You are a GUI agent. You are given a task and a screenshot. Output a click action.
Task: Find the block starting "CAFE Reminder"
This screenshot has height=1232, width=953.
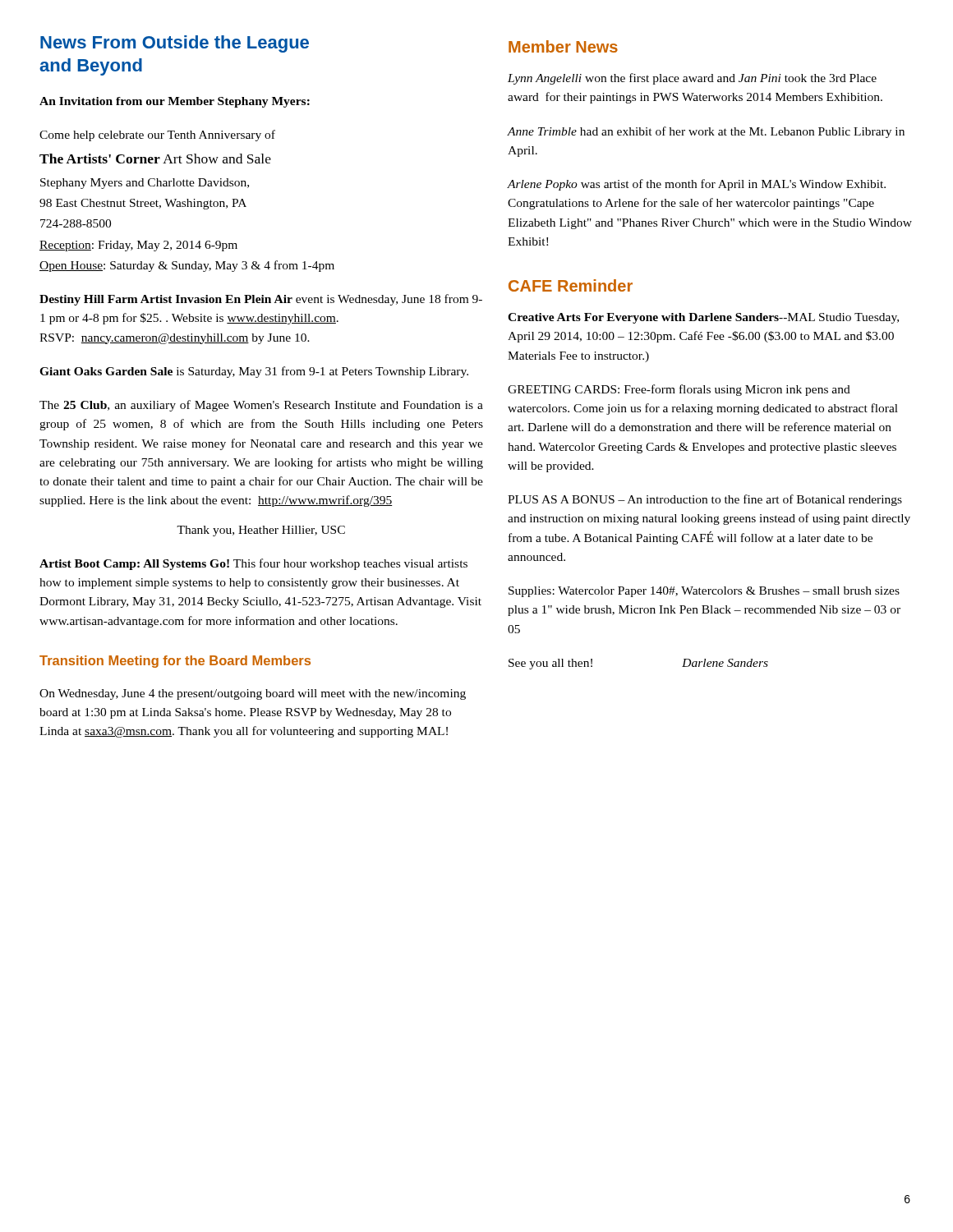(x=571, y=285)
